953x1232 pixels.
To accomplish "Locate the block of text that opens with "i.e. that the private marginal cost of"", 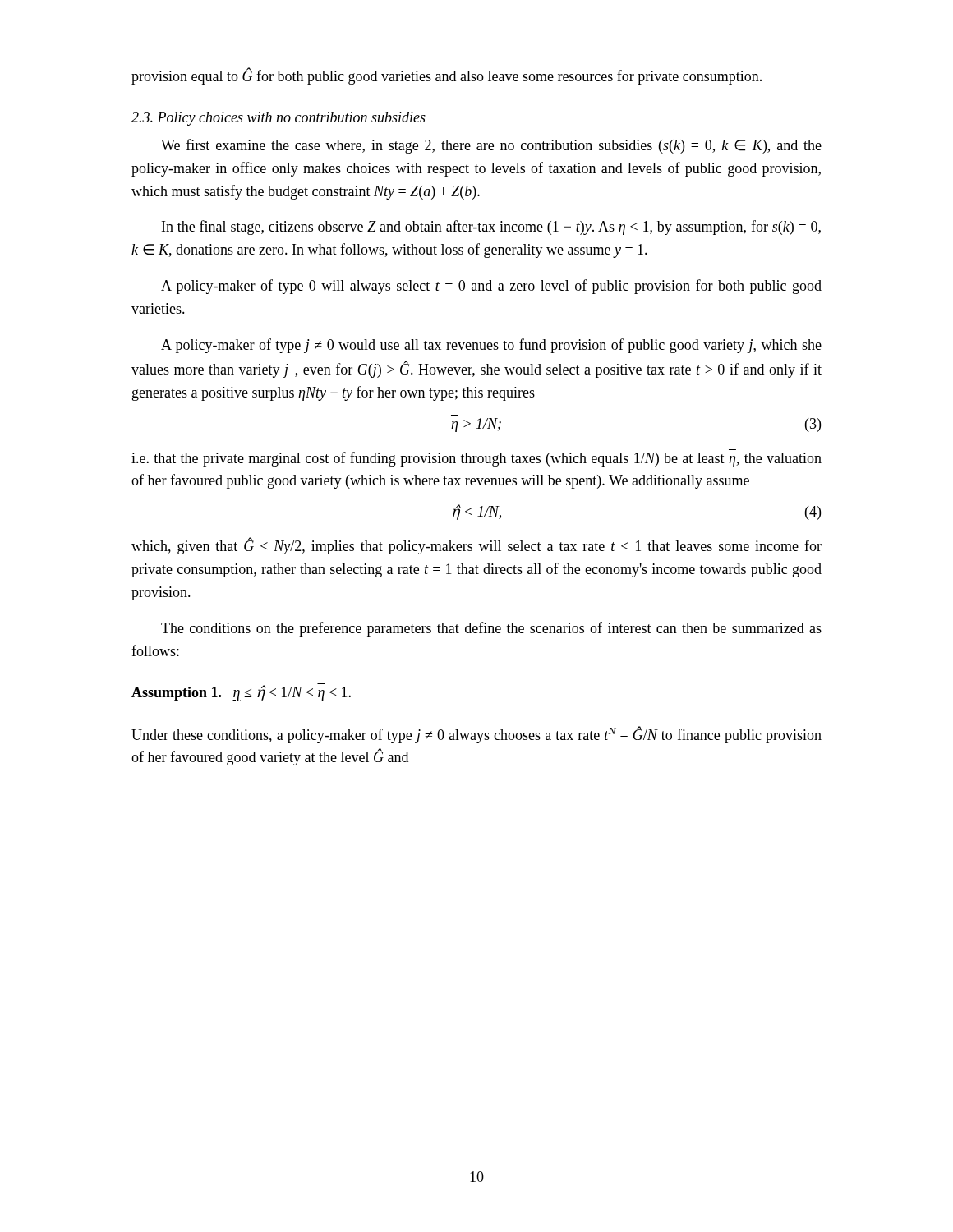I will click(476, 470).
